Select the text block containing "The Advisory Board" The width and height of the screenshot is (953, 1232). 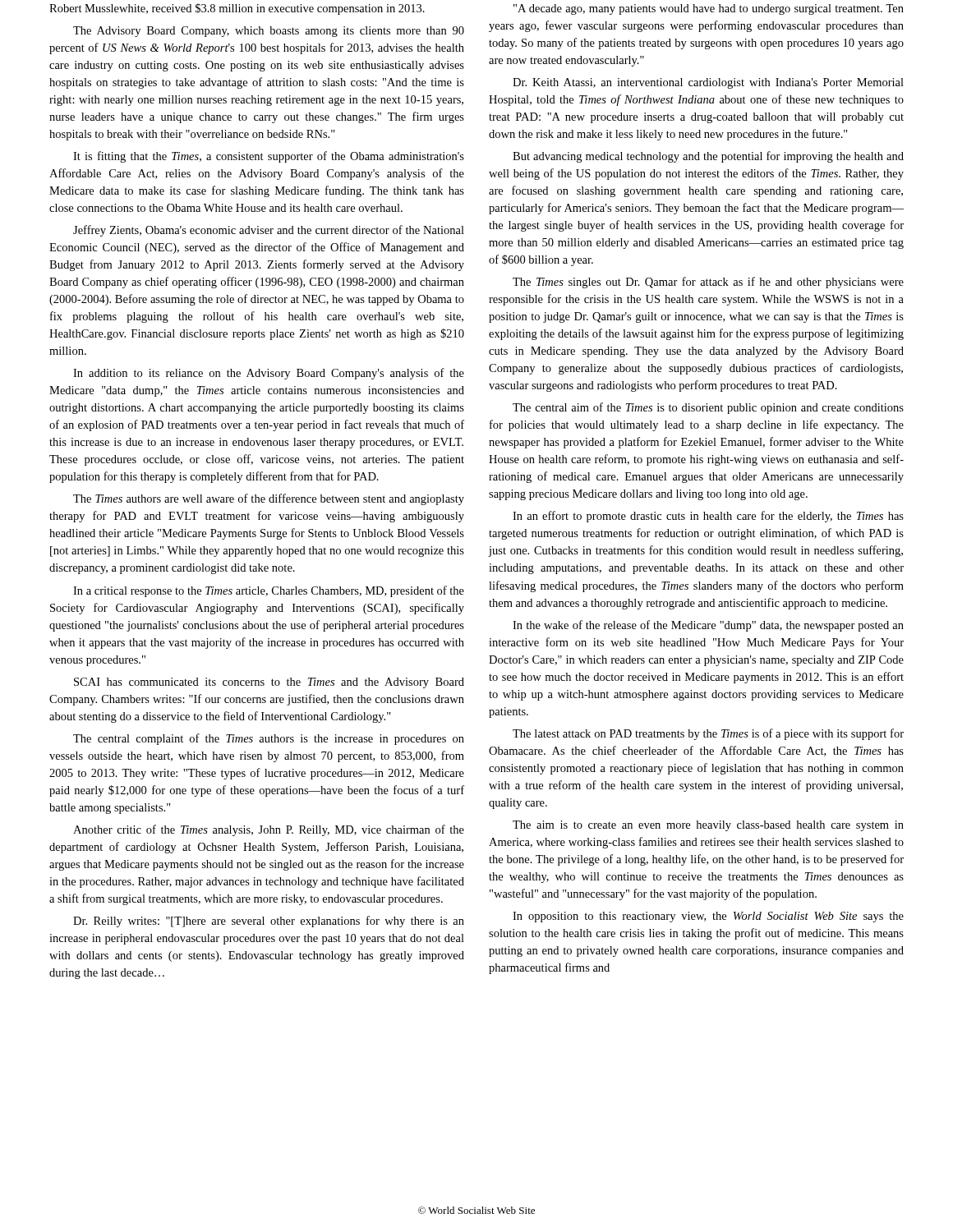click(x=257, y=83)
